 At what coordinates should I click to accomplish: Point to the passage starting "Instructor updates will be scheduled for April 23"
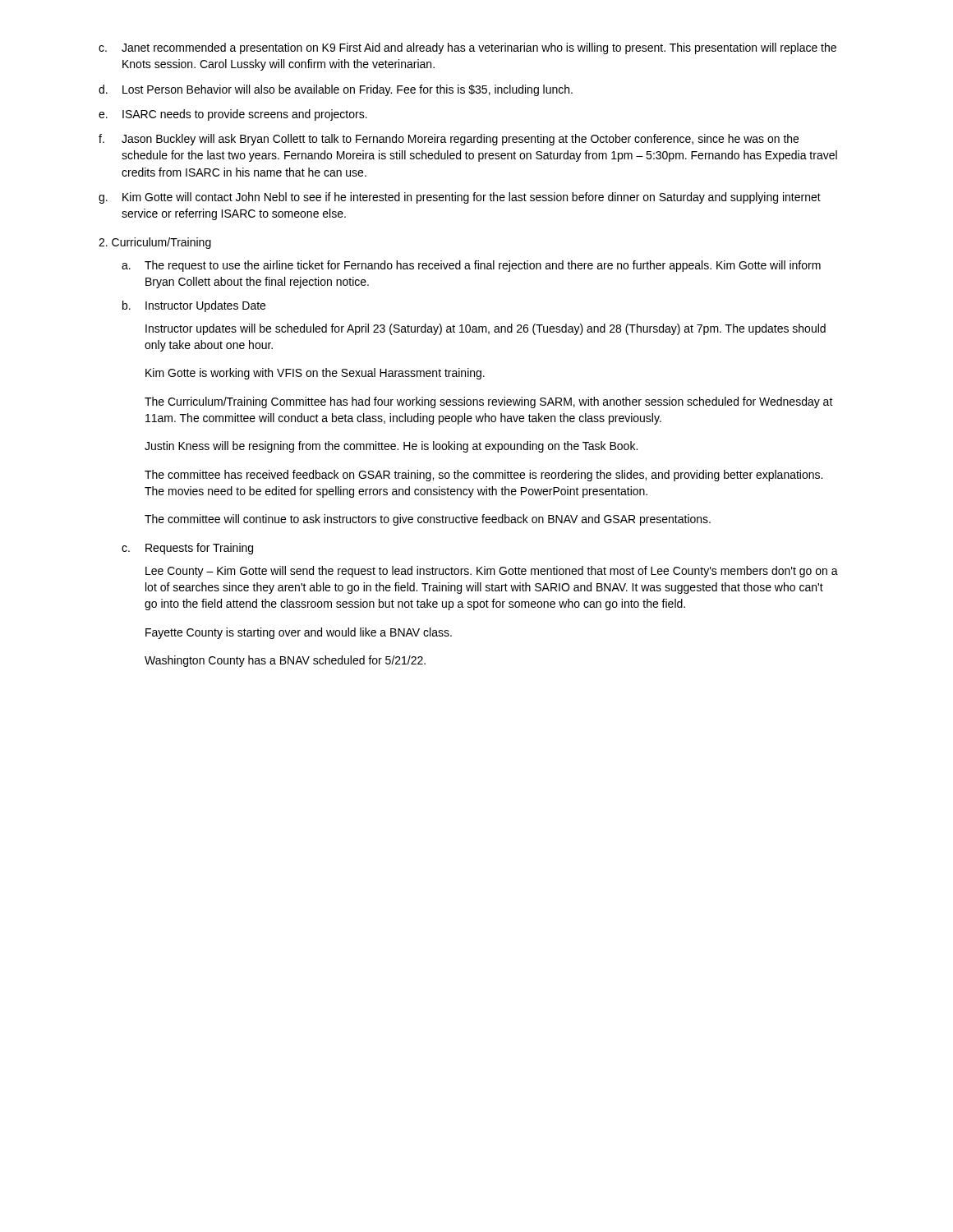tap(485, 337)
